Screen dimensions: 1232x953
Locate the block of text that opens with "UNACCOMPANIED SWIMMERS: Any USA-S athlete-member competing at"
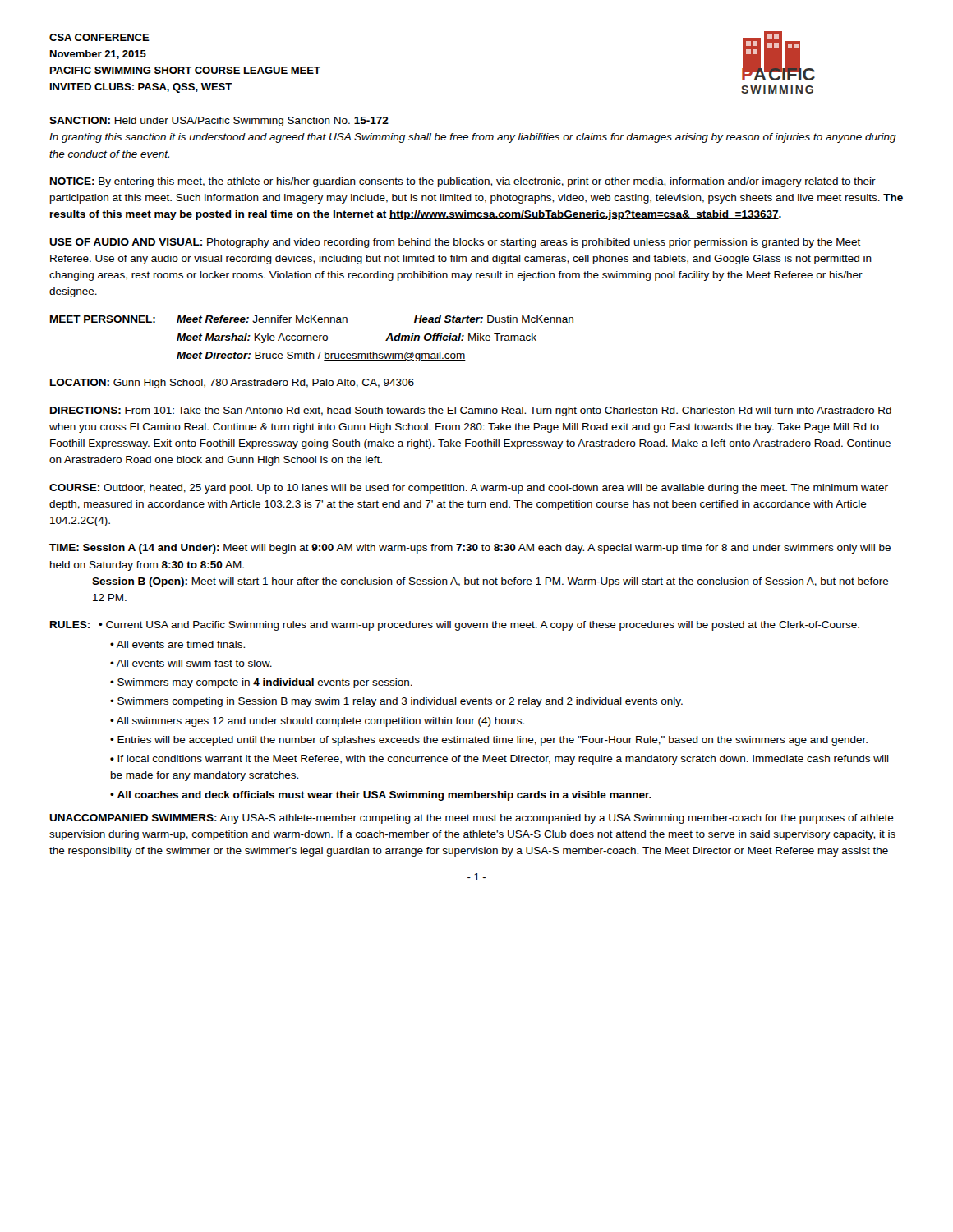tap(476, 835)
